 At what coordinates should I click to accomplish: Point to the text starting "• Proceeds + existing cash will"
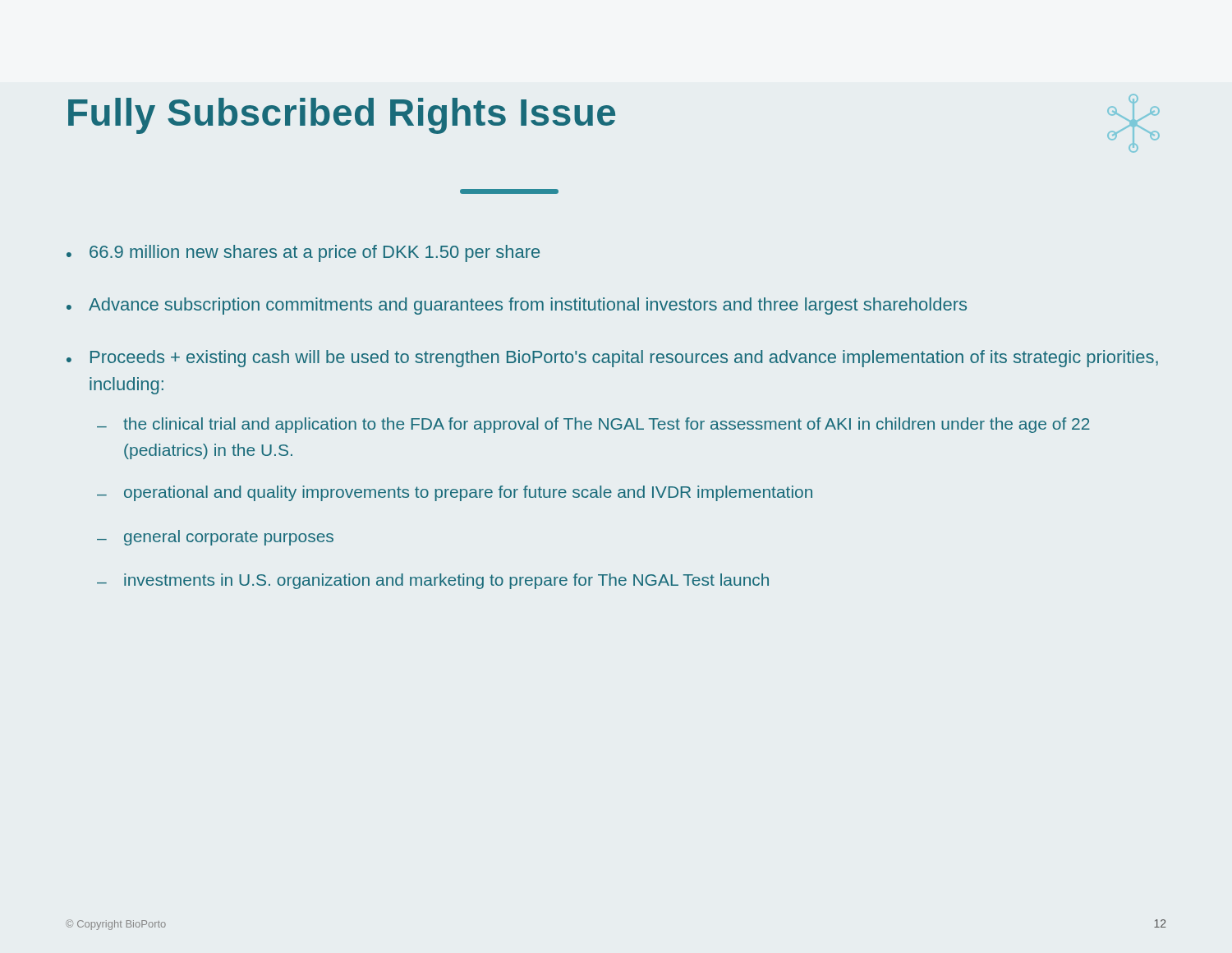click(x=612, y=359)
